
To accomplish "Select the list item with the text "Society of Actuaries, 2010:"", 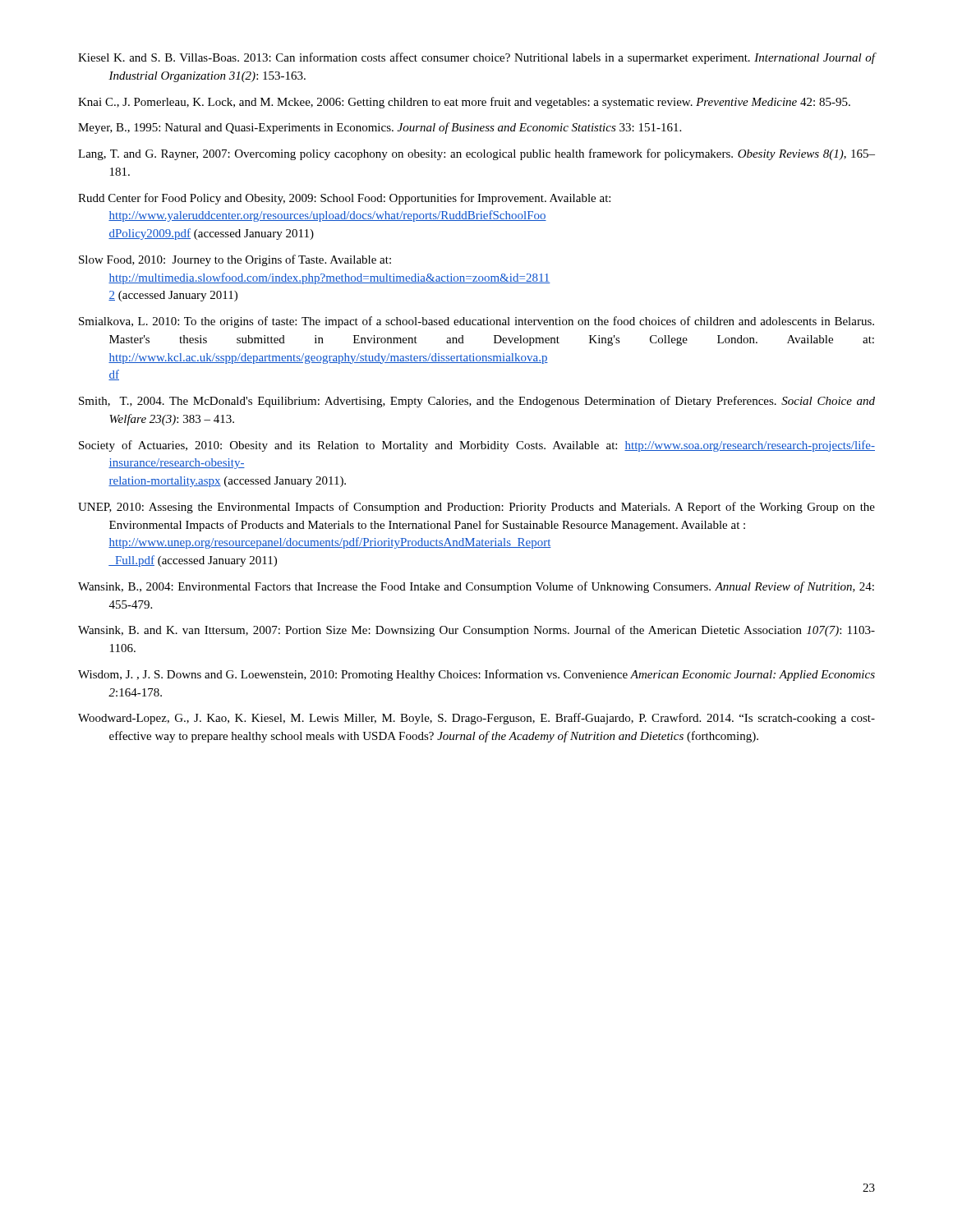I will pos(477,446).
